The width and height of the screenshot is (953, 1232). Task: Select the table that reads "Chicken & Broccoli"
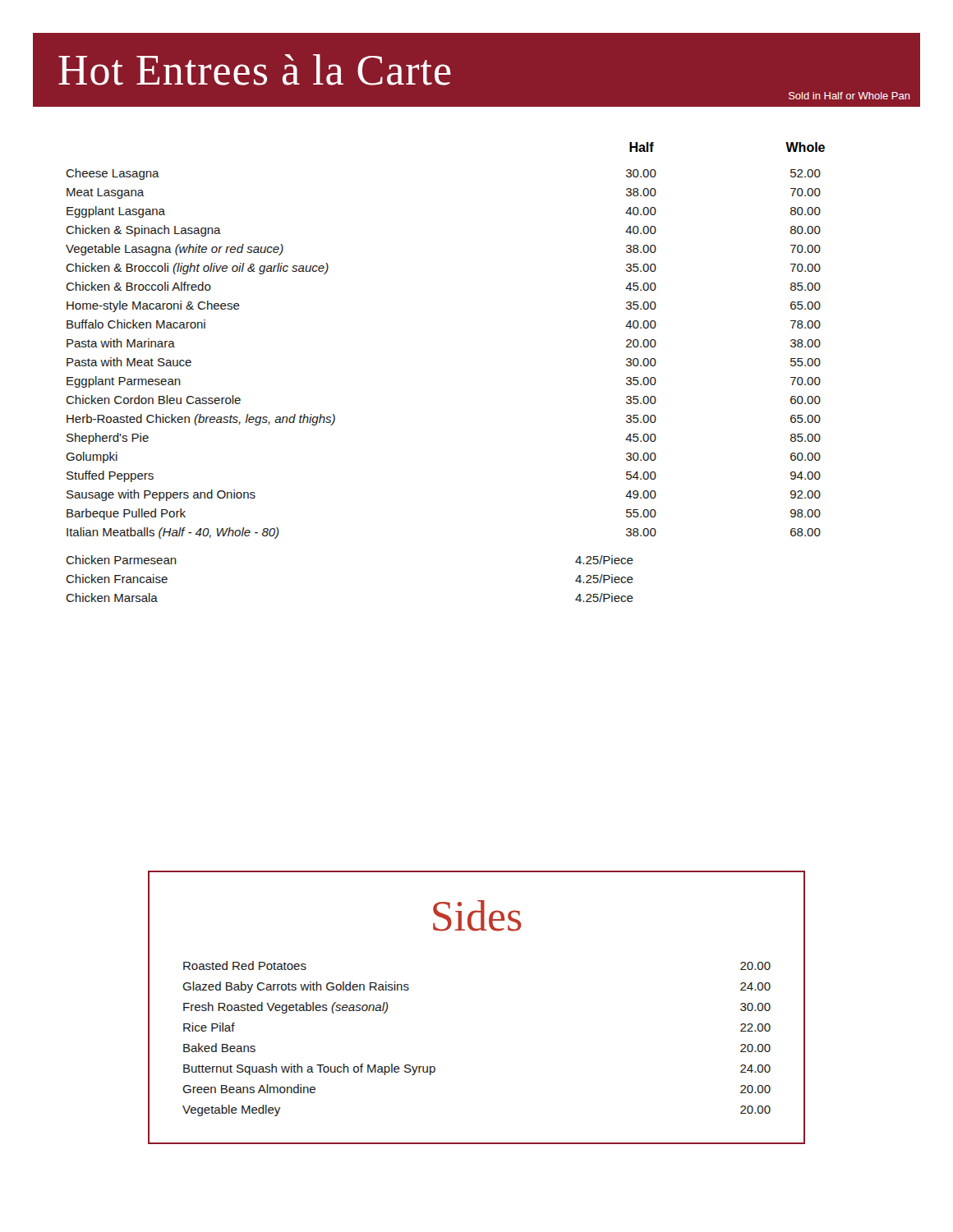click(x=476, y=373)
